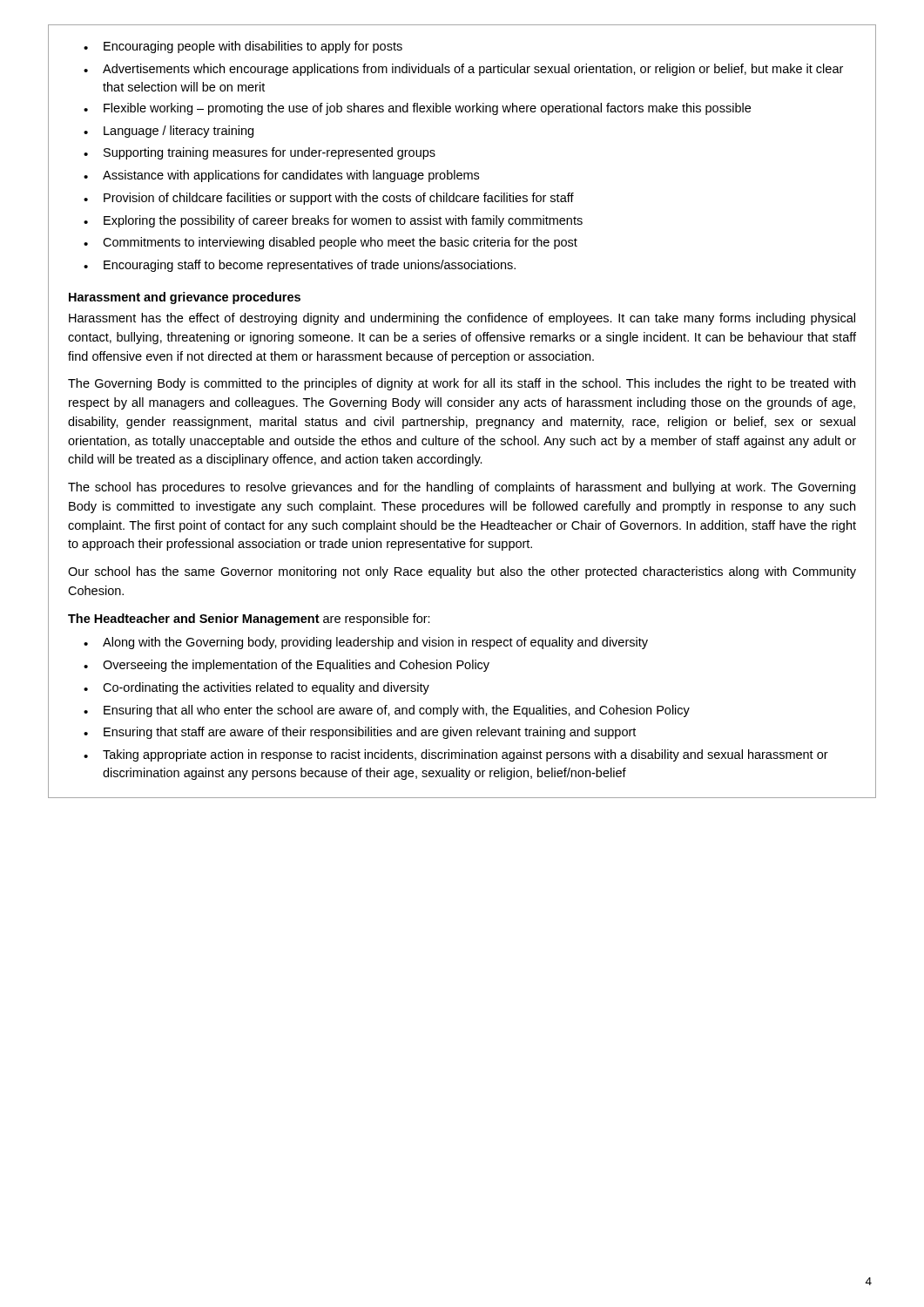
Task: Point to the block beginning "• Encouraging staff to become representatives"
Action: (x=470, y=266)
